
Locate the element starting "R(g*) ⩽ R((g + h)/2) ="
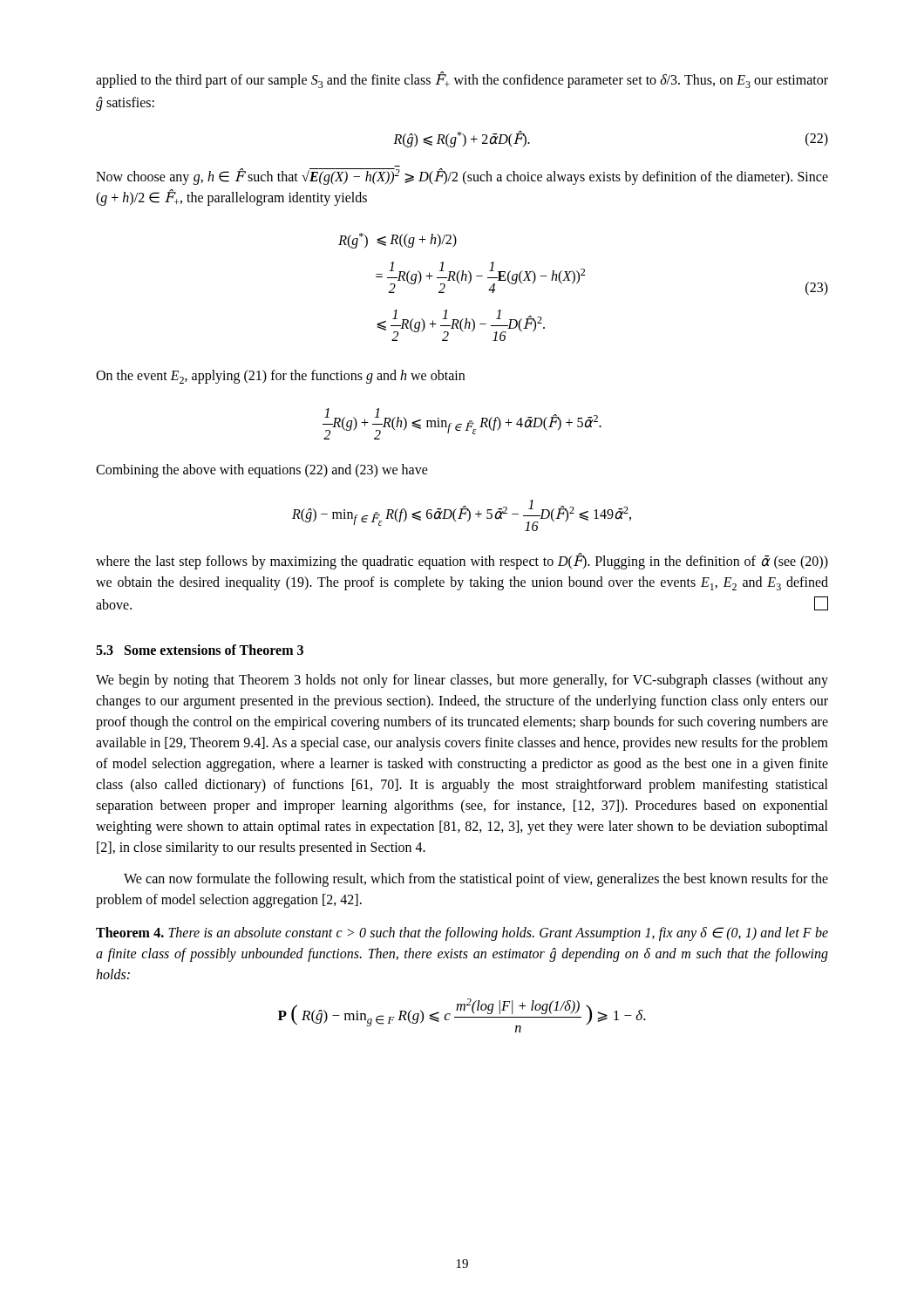click(462, 288)
